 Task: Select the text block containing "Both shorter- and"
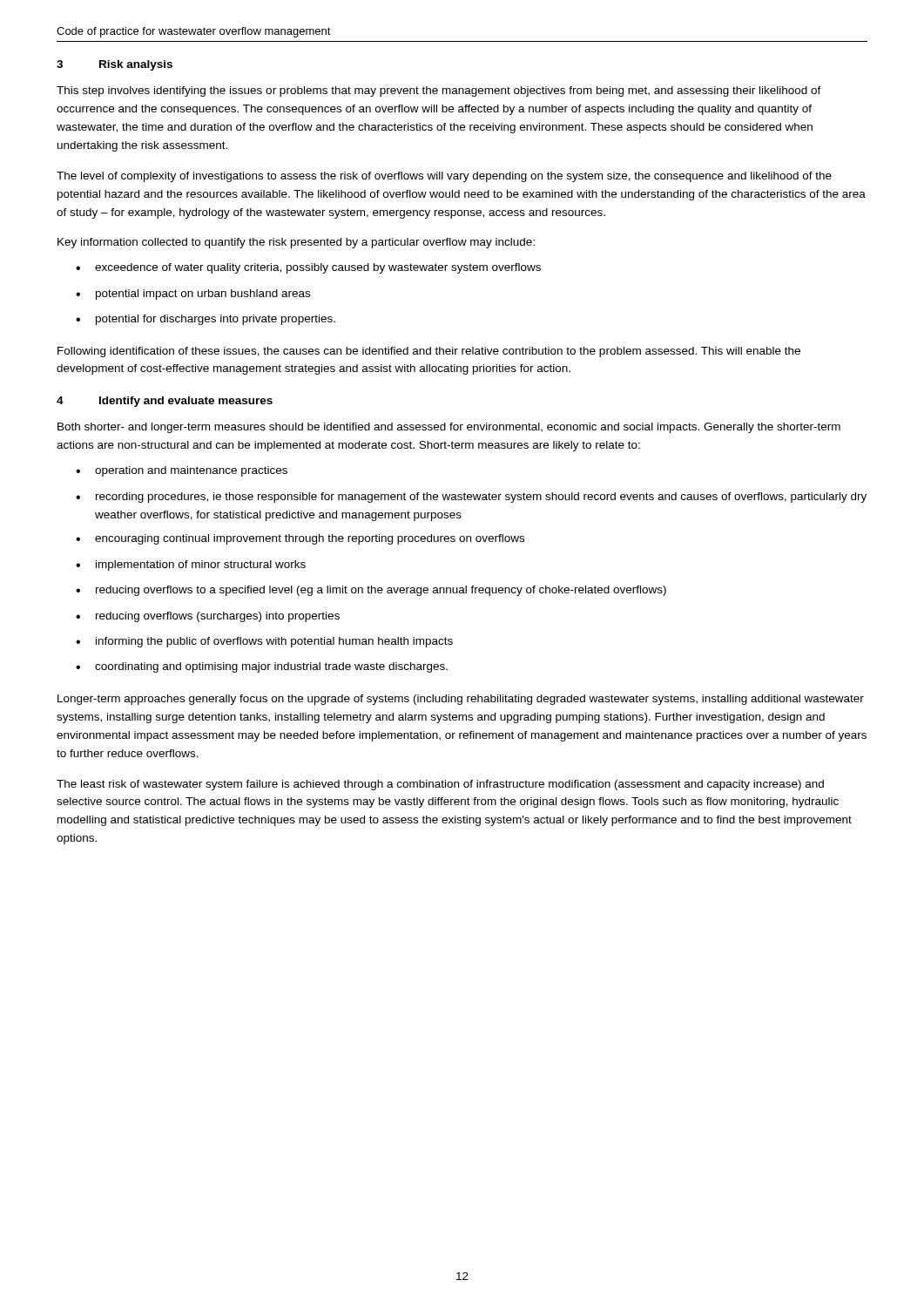[x=449, y=436]
